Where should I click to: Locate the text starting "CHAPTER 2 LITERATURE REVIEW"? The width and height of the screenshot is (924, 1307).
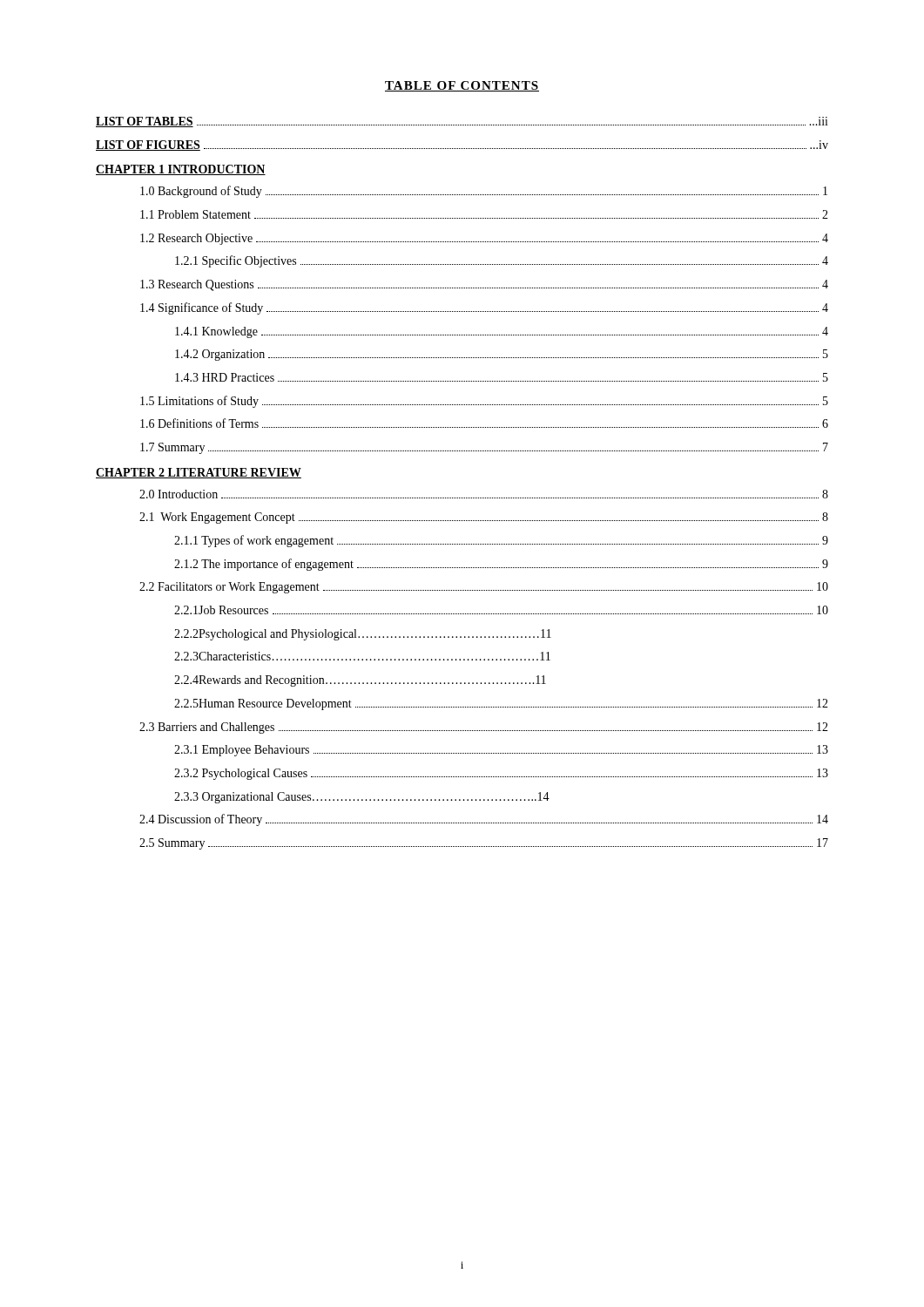pyautogui.click(x=199, y=472)
